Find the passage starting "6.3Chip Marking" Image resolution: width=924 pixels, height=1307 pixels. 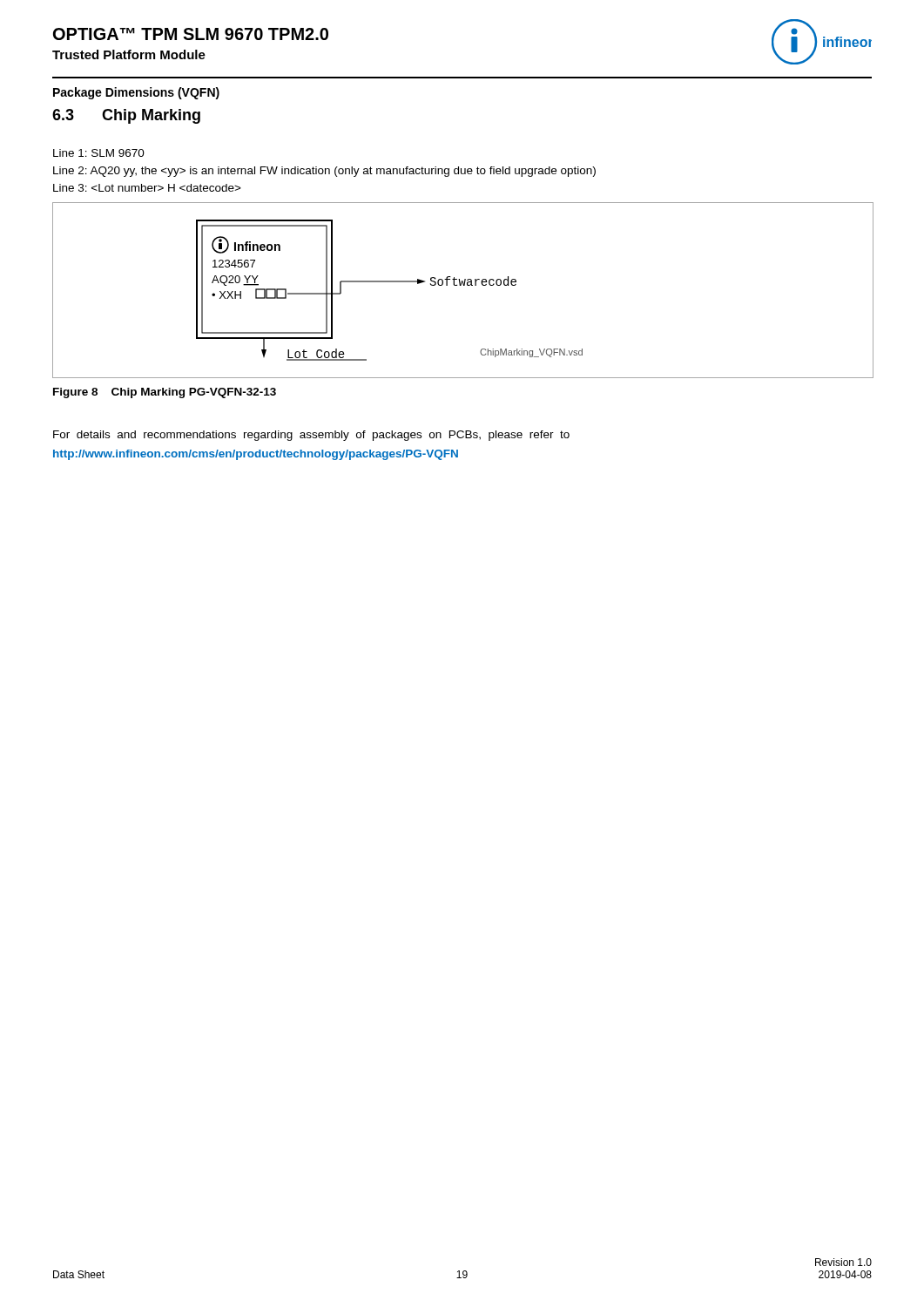tap(127, 115)
